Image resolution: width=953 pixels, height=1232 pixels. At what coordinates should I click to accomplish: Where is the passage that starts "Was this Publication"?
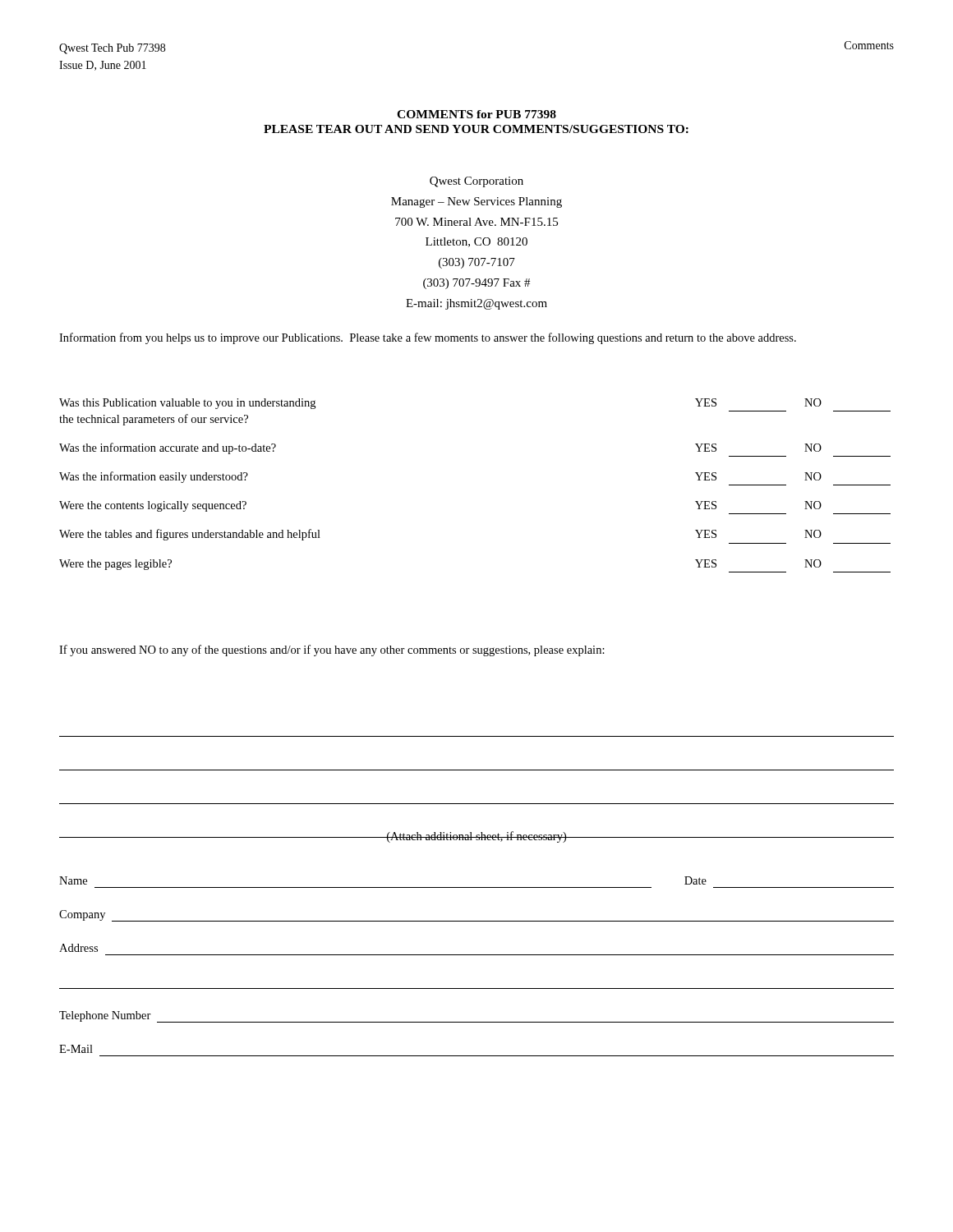[187, 404]
